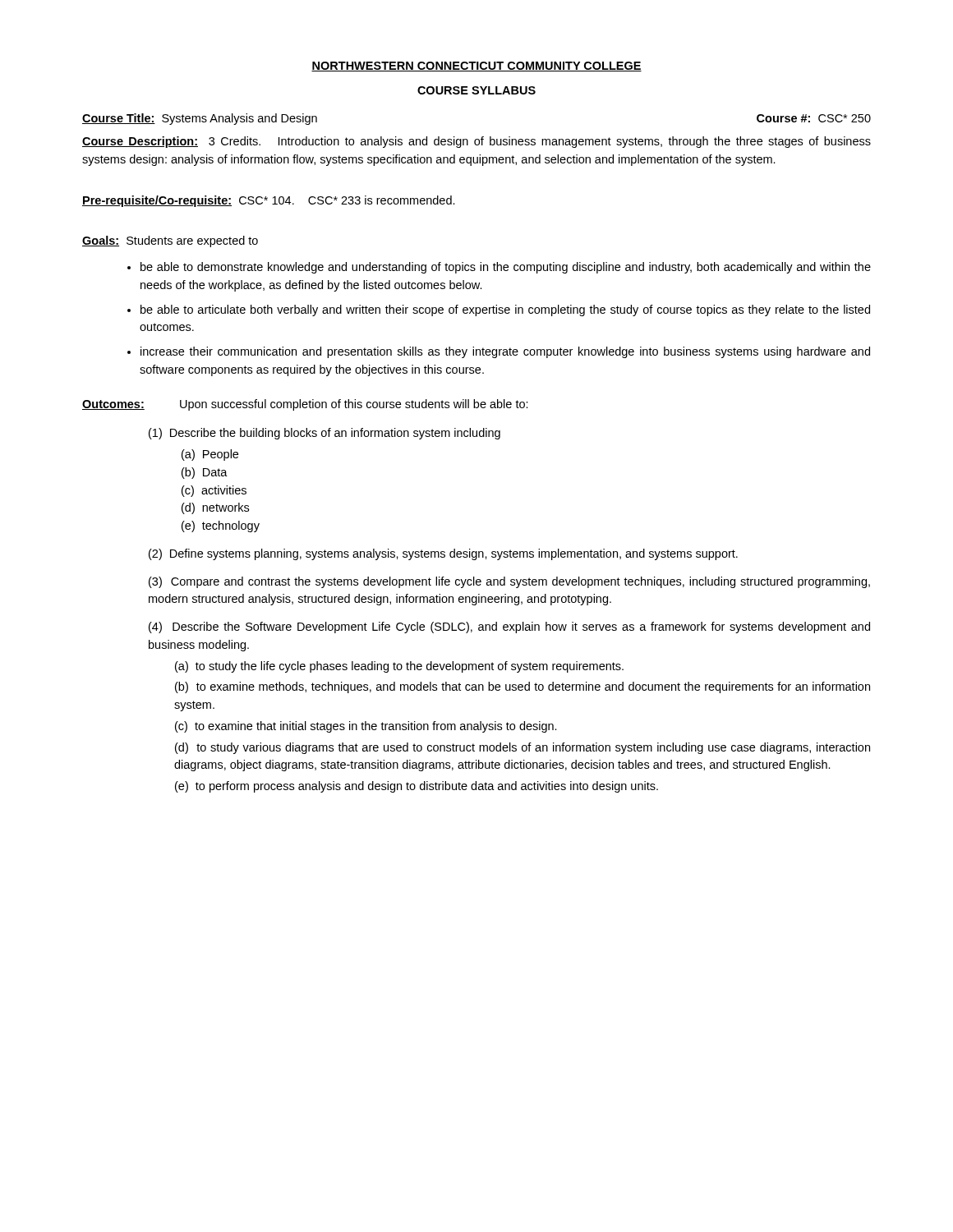The height and width of the screenshot is (1232, 953).
Task: Find the text block starting "(1) Describe the building blocks"
Action: [325, 434]
